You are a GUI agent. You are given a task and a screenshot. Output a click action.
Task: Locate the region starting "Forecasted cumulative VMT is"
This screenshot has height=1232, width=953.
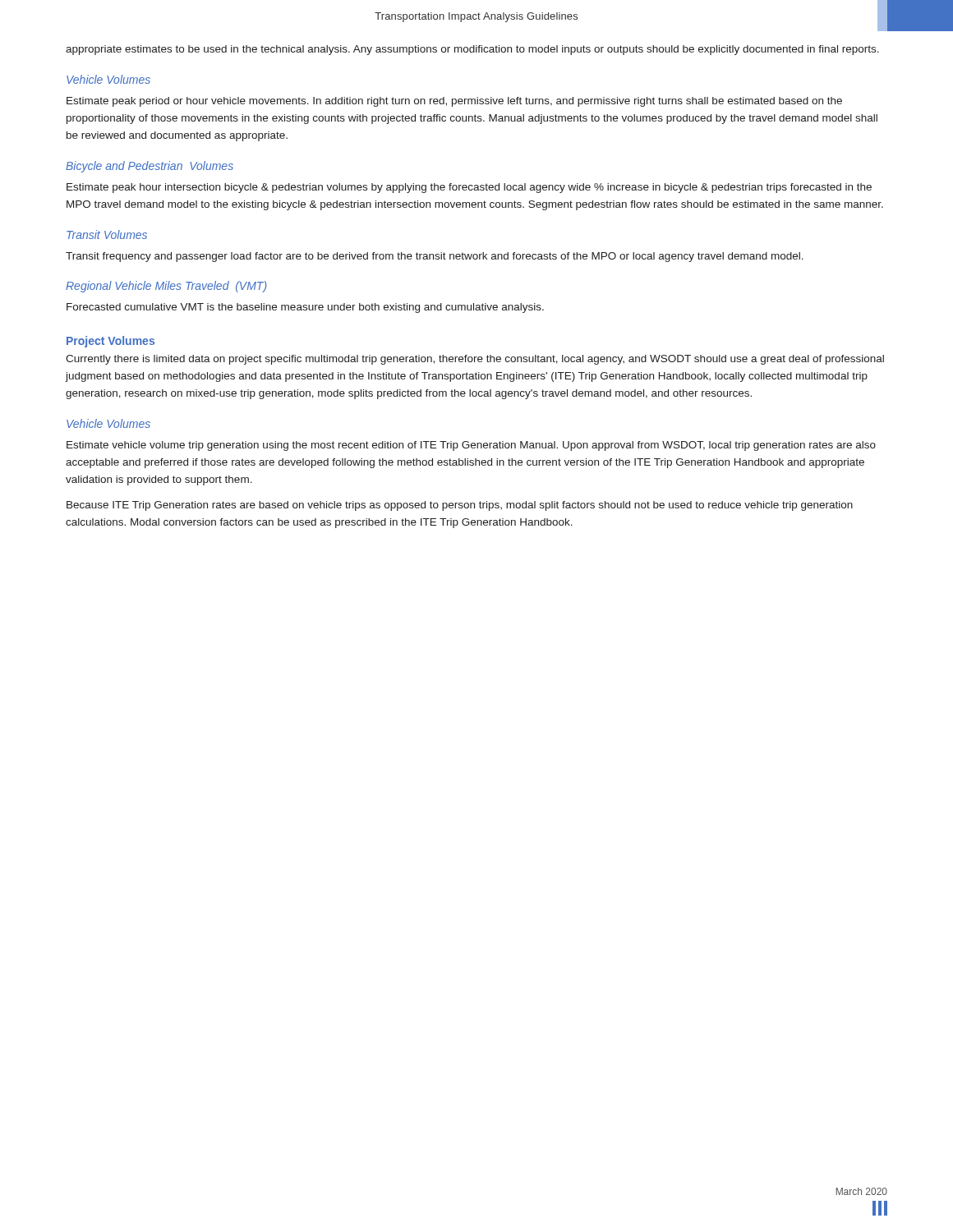point(305,307)
